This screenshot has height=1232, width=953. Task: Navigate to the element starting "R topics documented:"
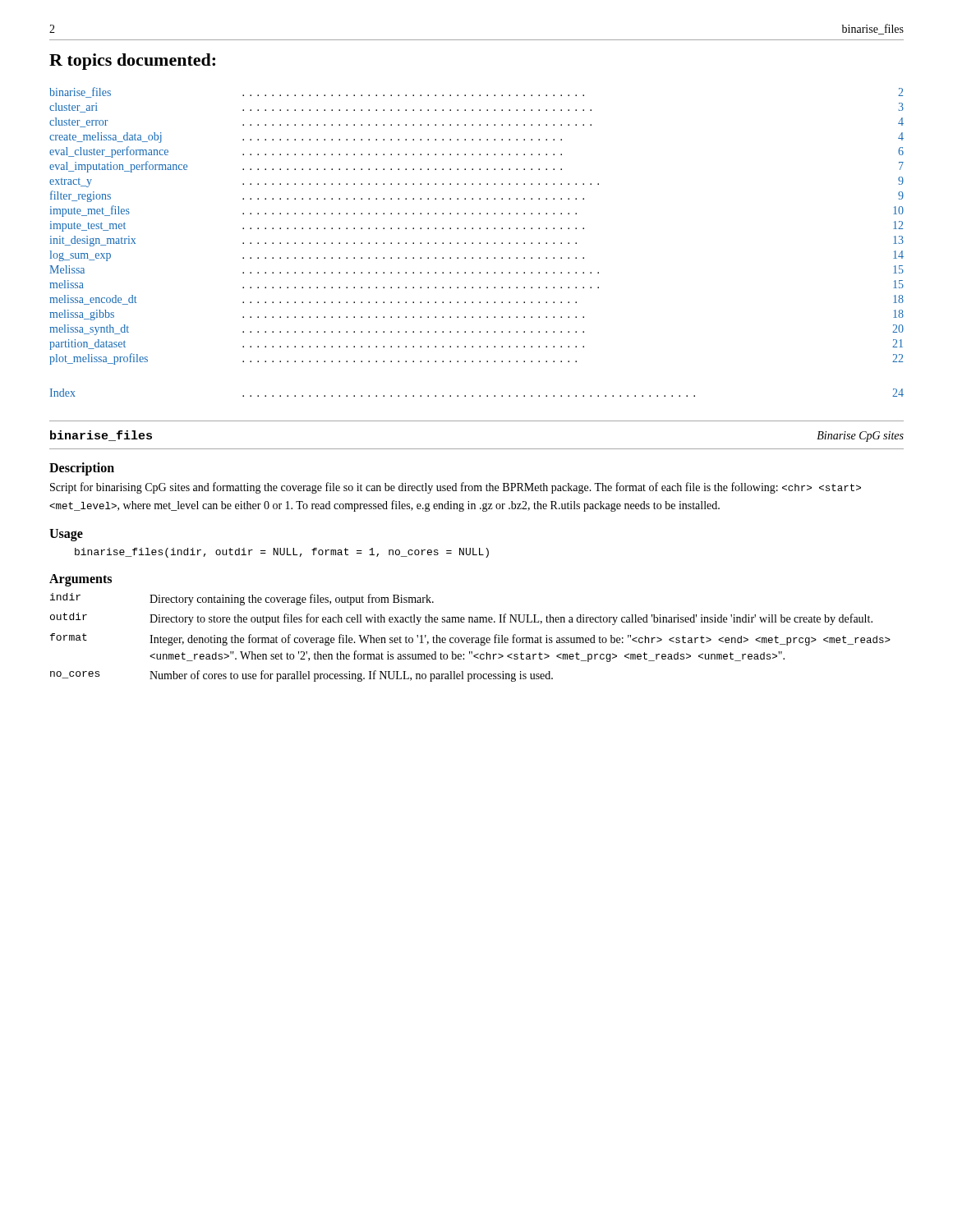[132, 62]
